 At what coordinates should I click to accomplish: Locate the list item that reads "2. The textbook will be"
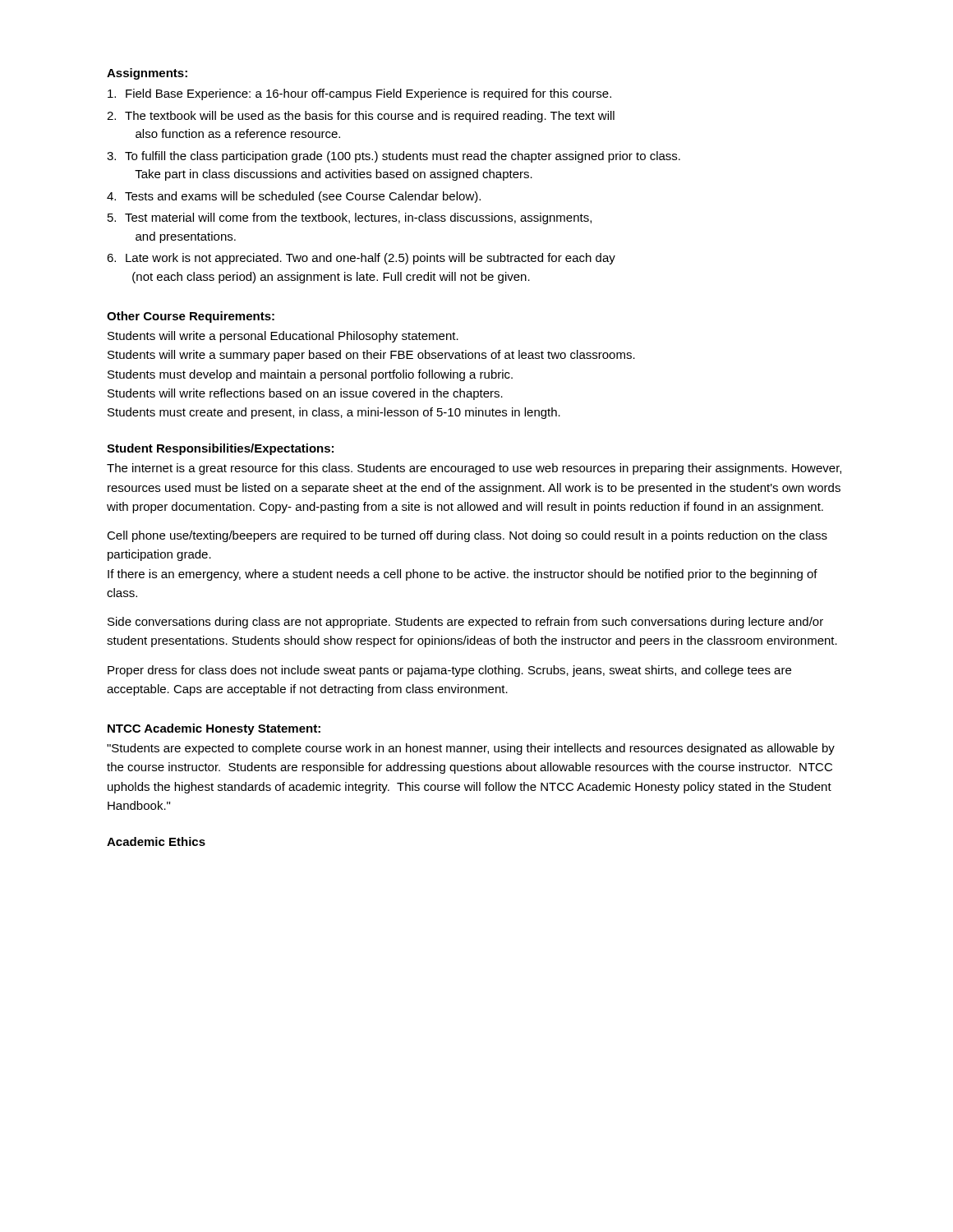(476, 125)
